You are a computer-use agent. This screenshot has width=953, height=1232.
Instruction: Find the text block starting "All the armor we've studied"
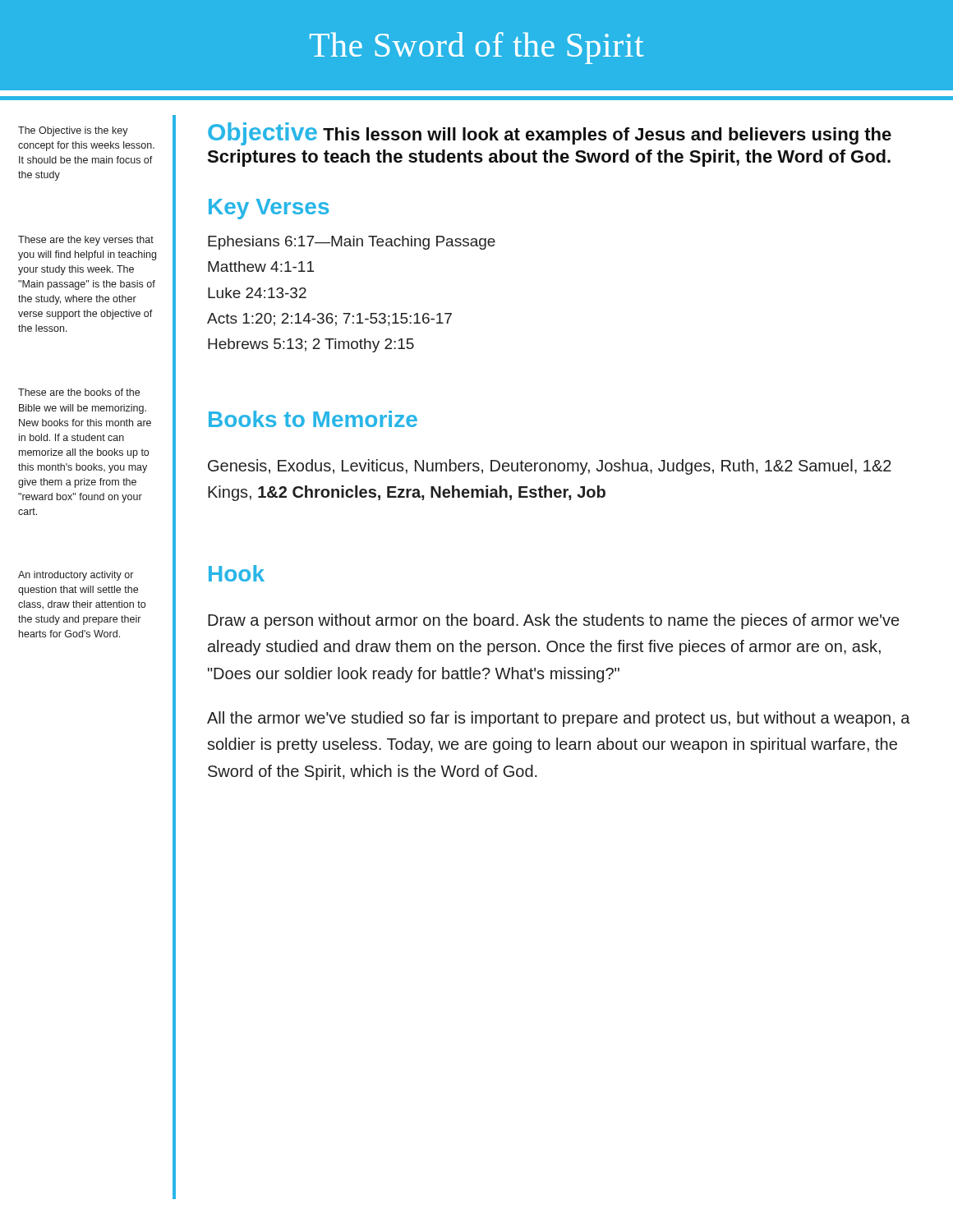(558, 744)
